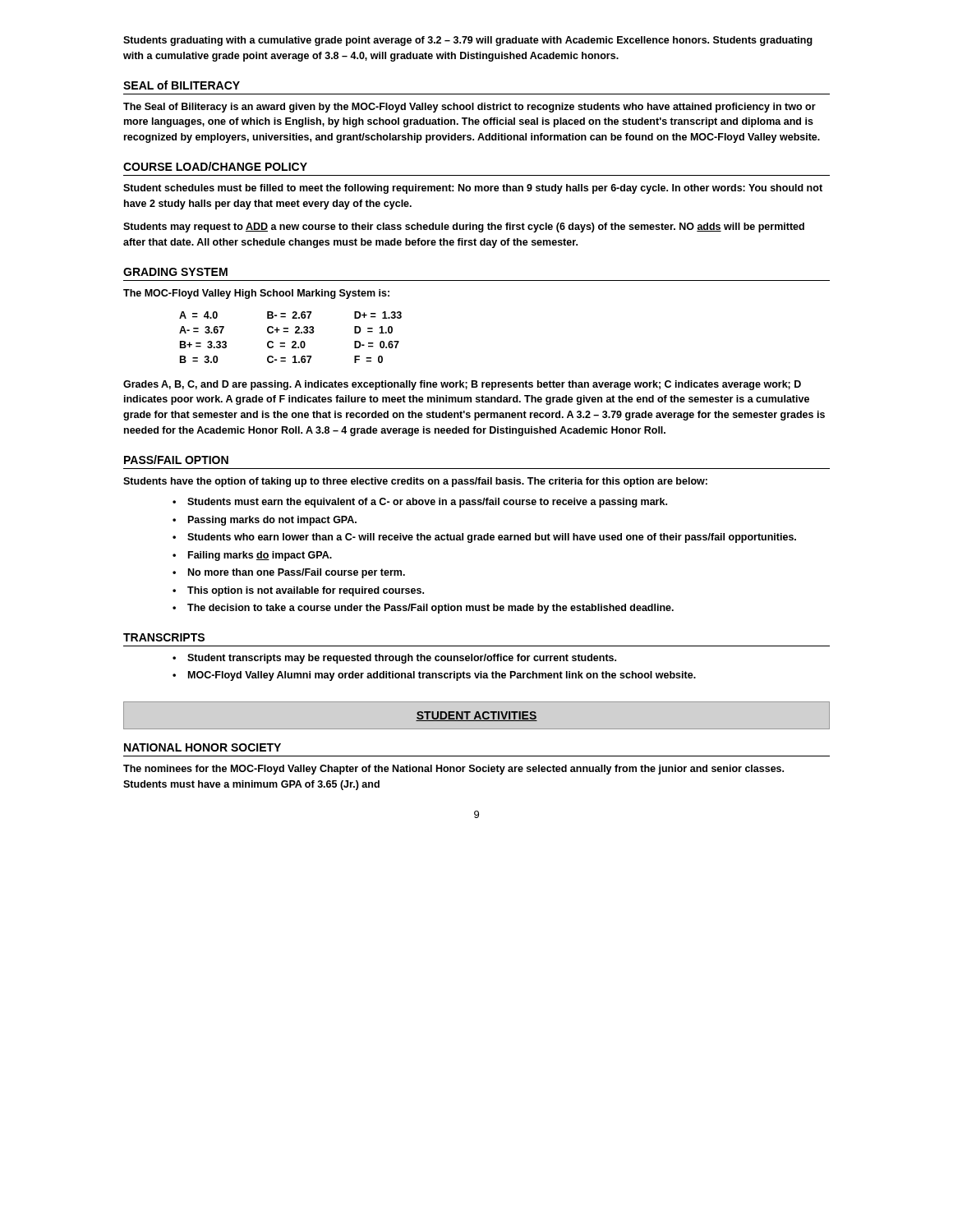Point to the text starting "MOC-Floyd Valley Alumni may order additional transcripts"
Viewport: 953px width, 1232px height.
[x=442, y=675]
